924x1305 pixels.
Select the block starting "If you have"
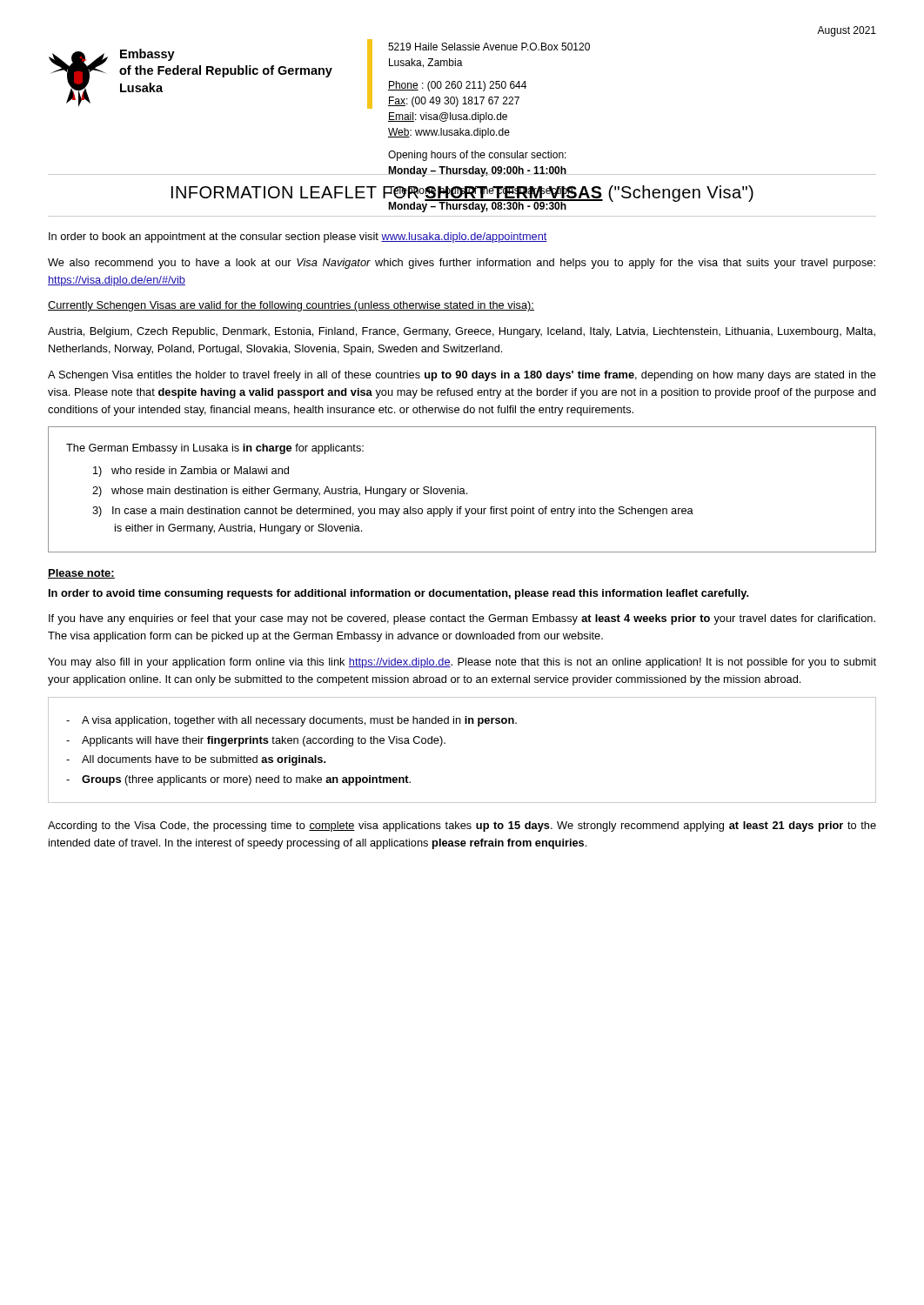[x=462, y=627]
